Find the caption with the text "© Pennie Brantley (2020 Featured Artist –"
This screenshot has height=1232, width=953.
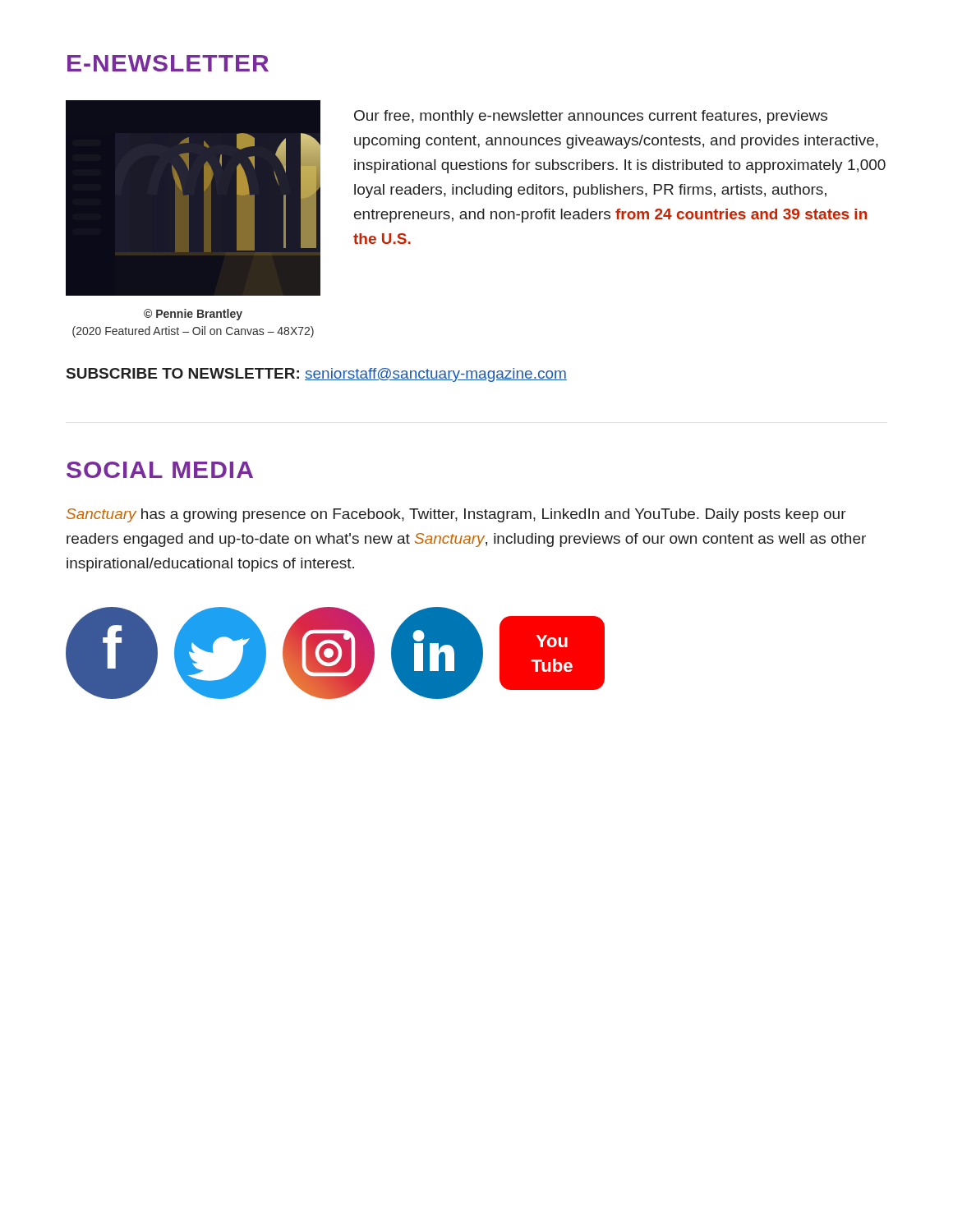click(193, 322)
